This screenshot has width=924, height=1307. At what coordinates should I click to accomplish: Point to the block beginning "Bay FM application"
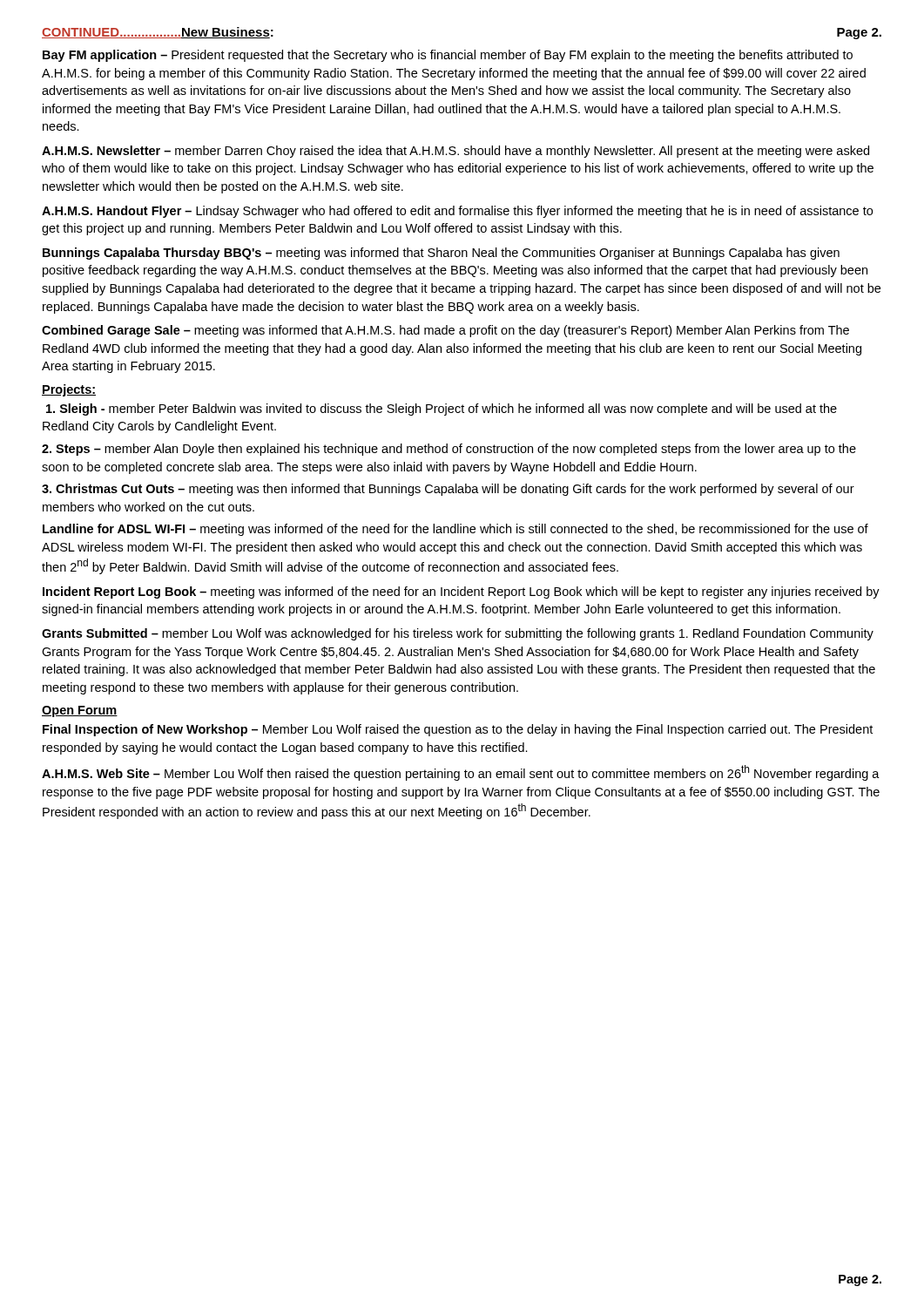[x=454, y=91]
